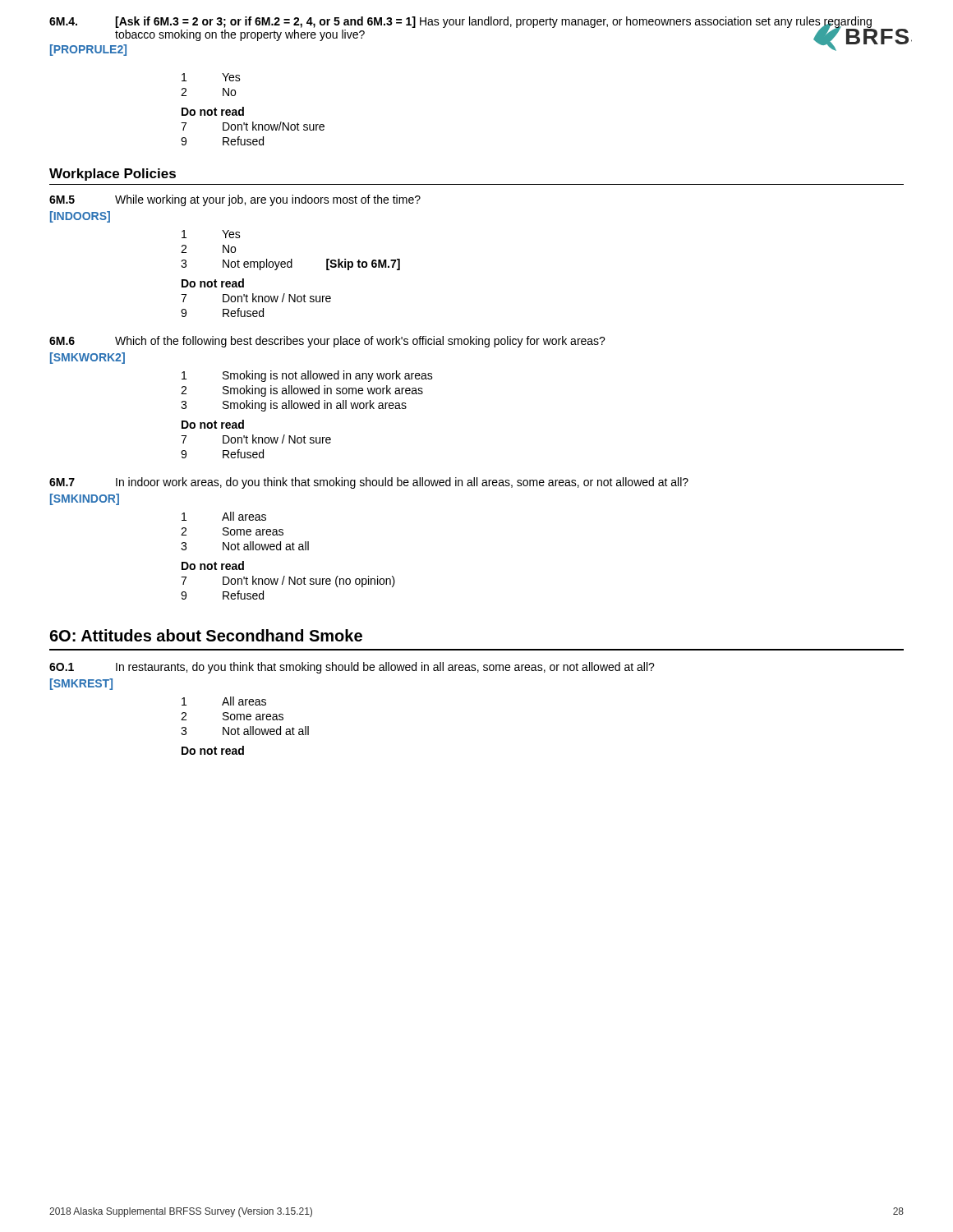Image resolution: width=953 pixels, height=1232 pixels.
Task: Select the text block containing "6M.4. [Ask if 6M.3 ="
Action: pyautogui.click(x=476, y=35)
